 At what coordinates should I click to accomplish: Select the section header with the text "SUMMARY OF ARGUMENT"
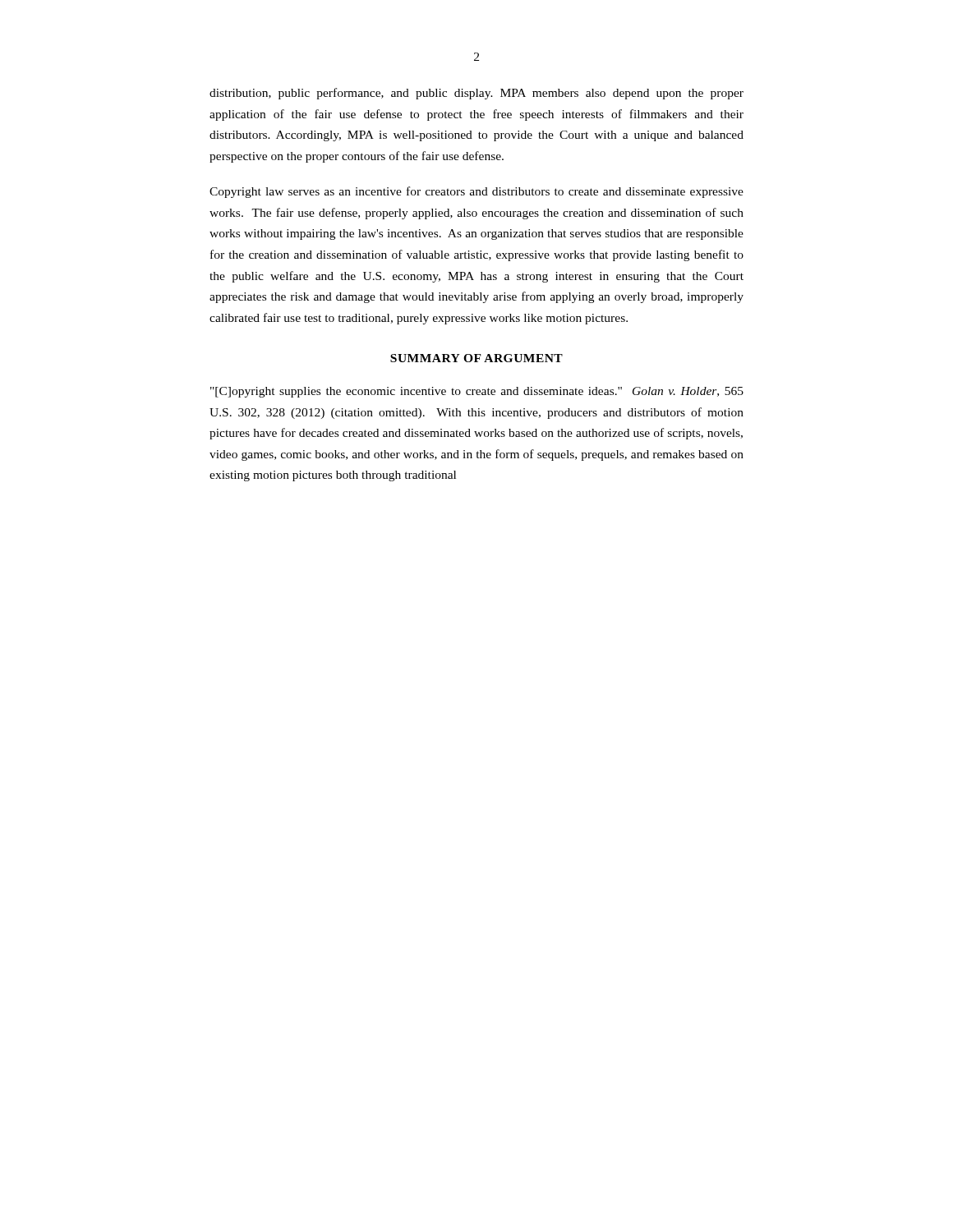pos(476,358)
